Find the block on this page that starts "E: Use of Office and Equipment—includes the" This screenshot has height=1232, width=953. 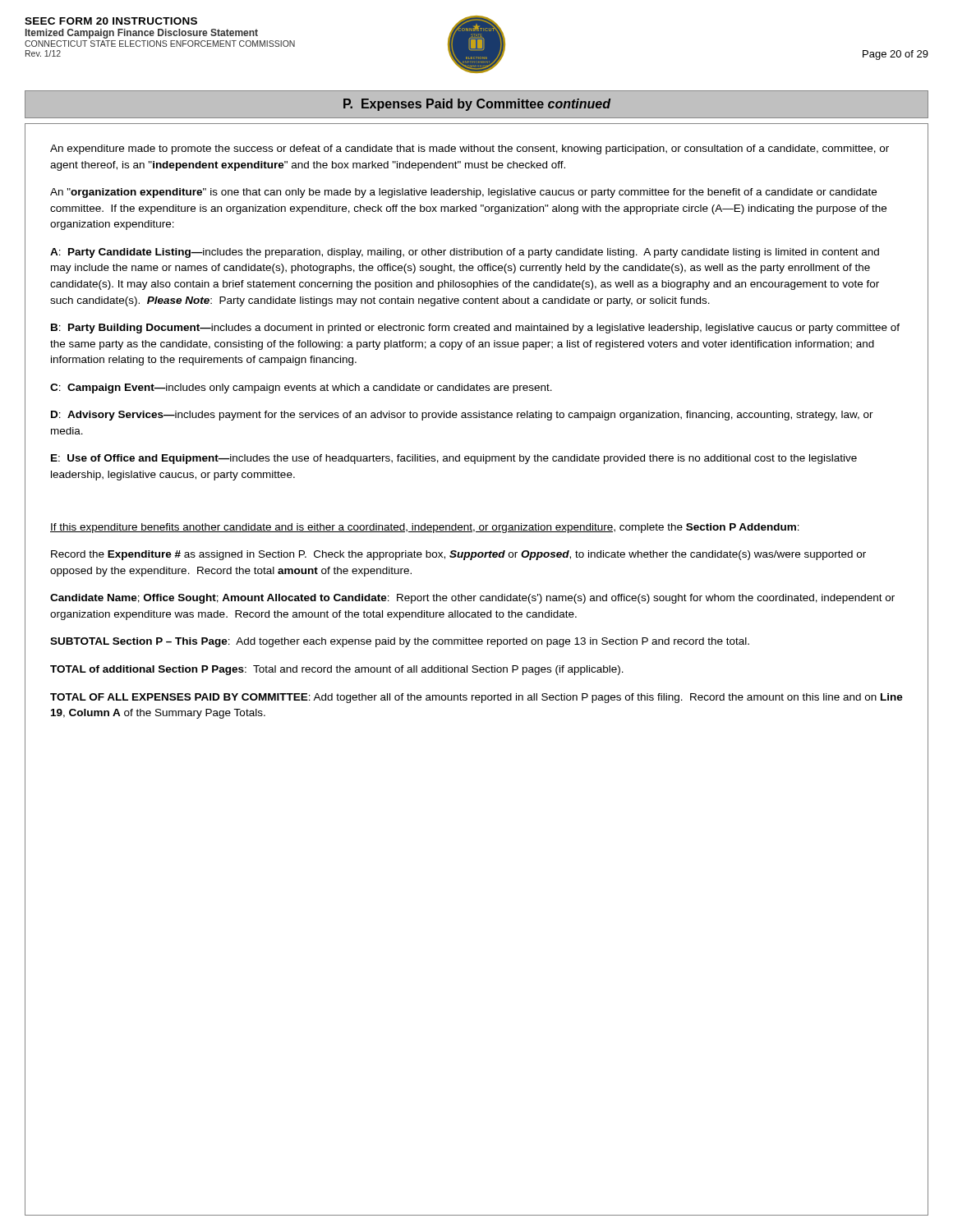[x=454, y=466]
